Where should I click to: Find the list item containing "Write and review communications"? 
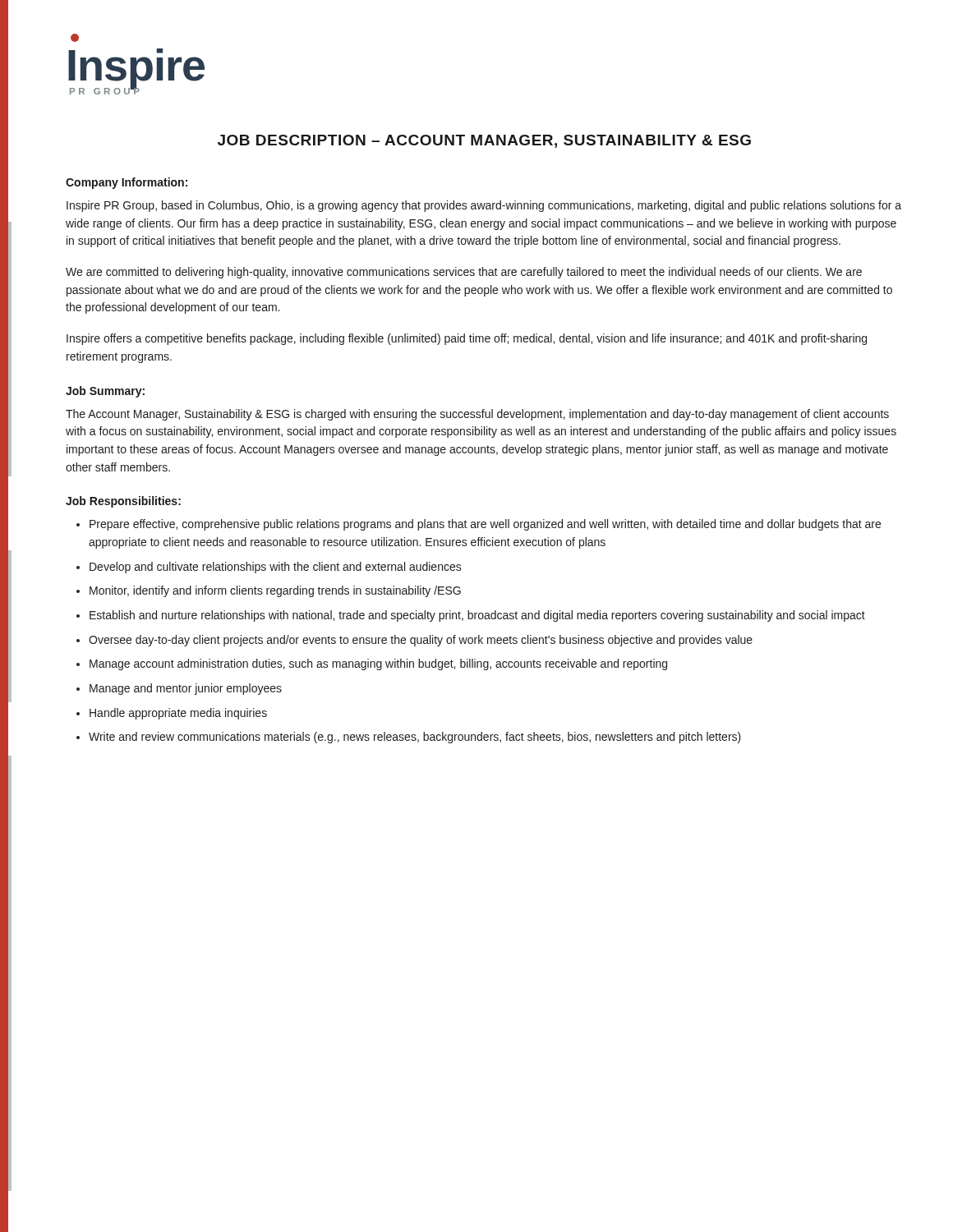(415, 737)
